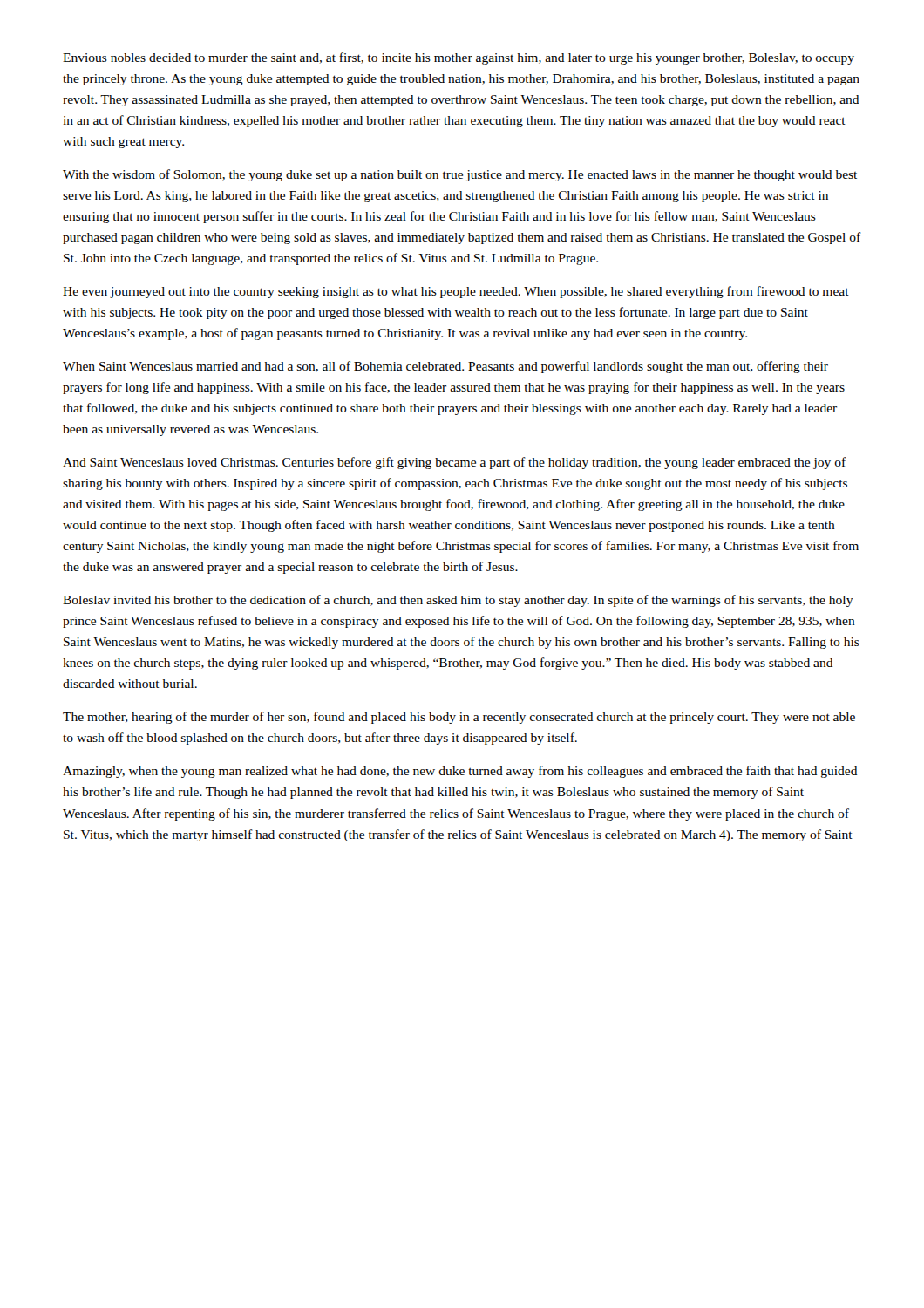Click on the text block that reads "Boleslav invited his"
This screenshot has width=924, height=1308.
[461, 642]
